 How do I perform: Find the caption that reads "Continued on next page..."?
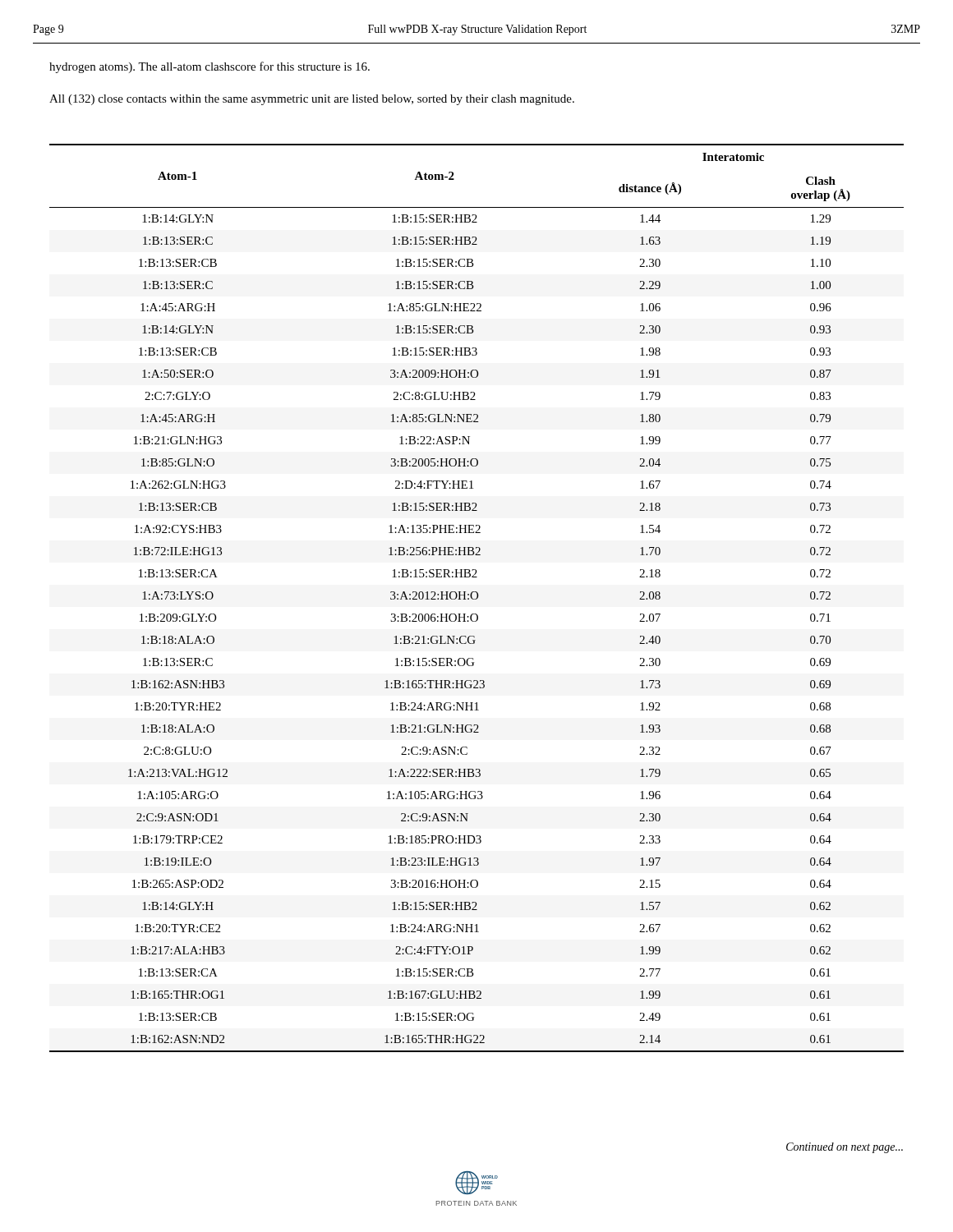(x=845, y=1147)
